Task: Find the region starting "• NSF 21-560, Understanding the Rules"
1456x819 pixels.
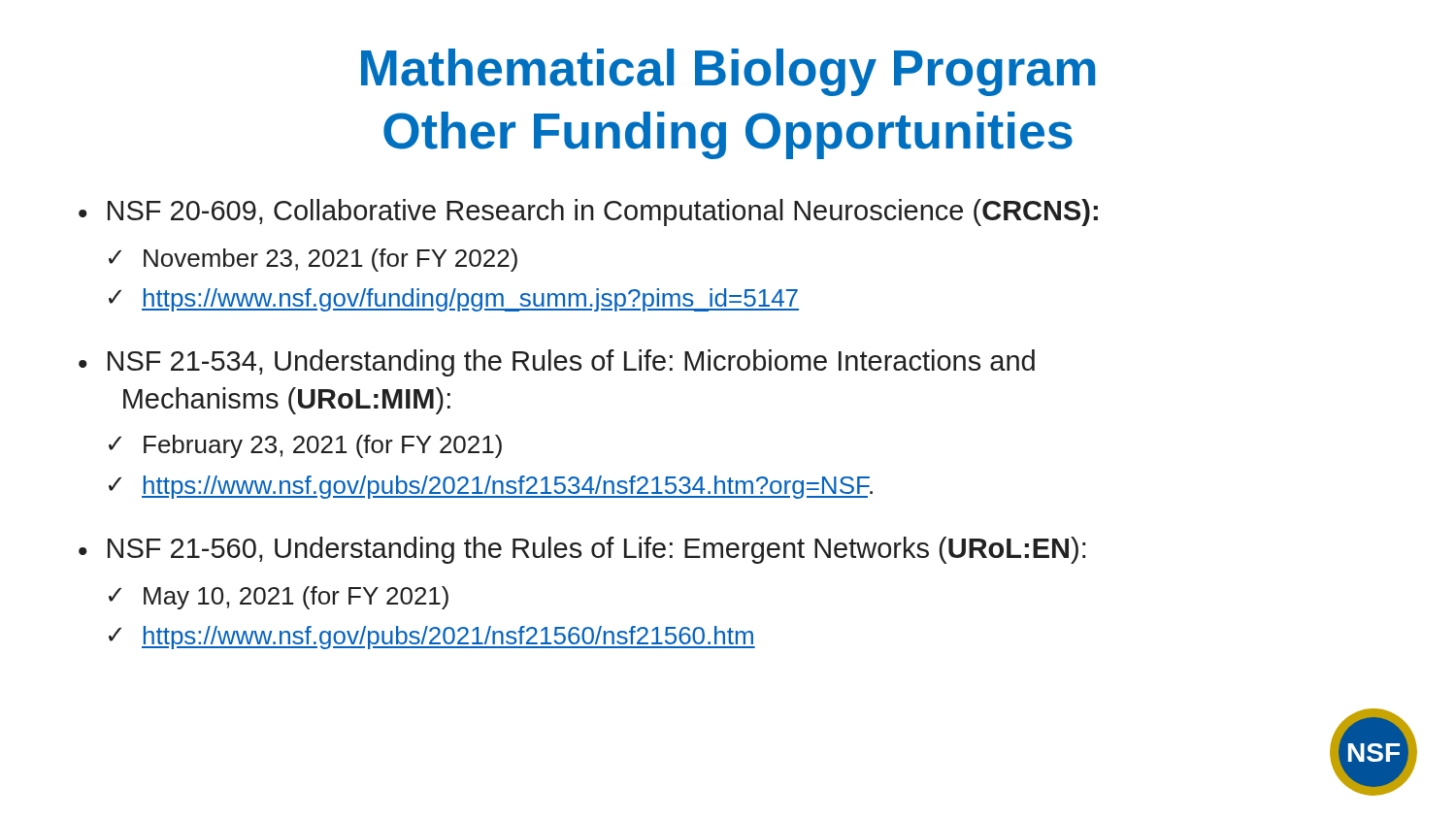Action: coord(583,549)
